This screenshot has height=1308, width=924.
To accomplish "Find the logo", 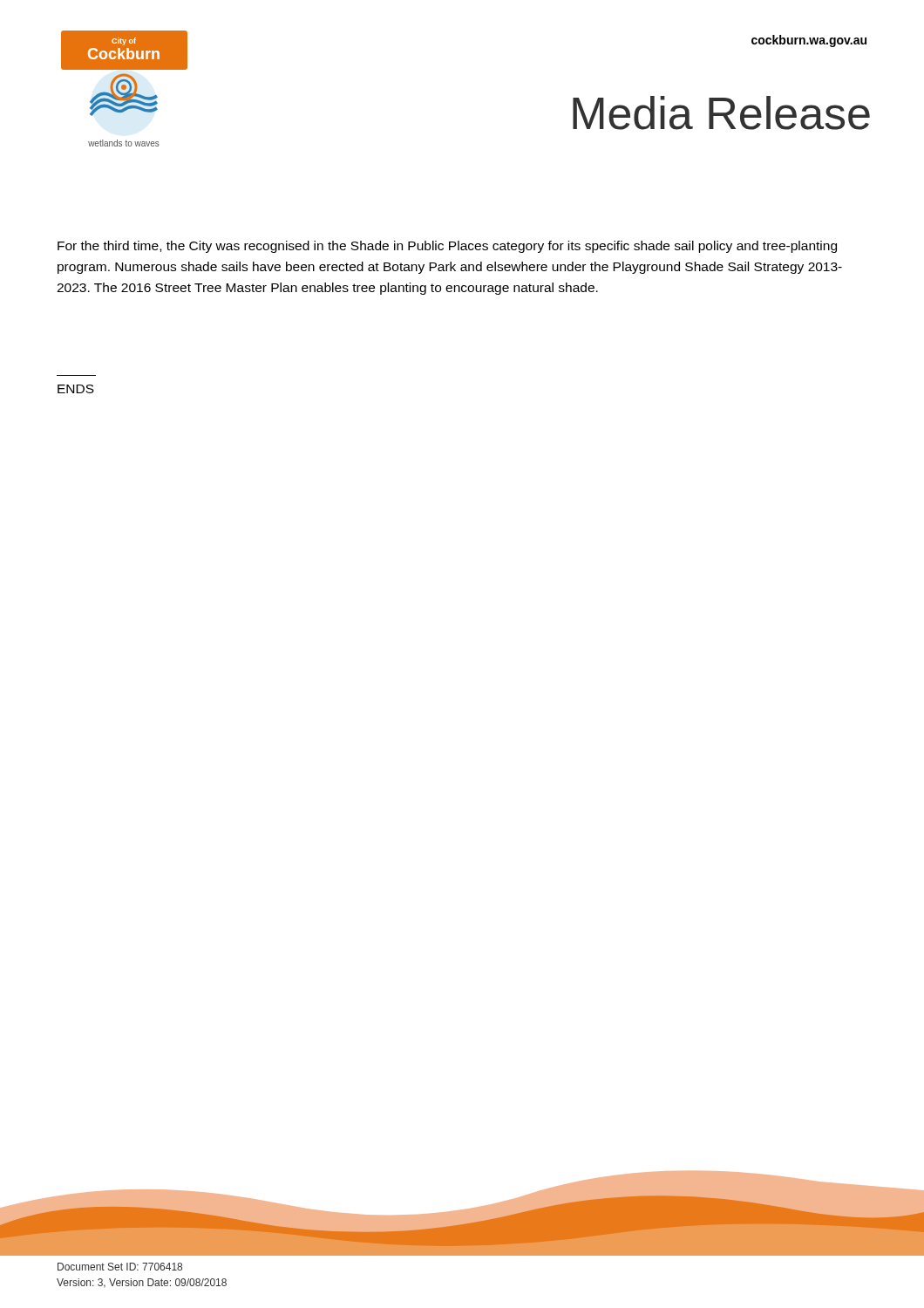I will (x=131, y=94).
